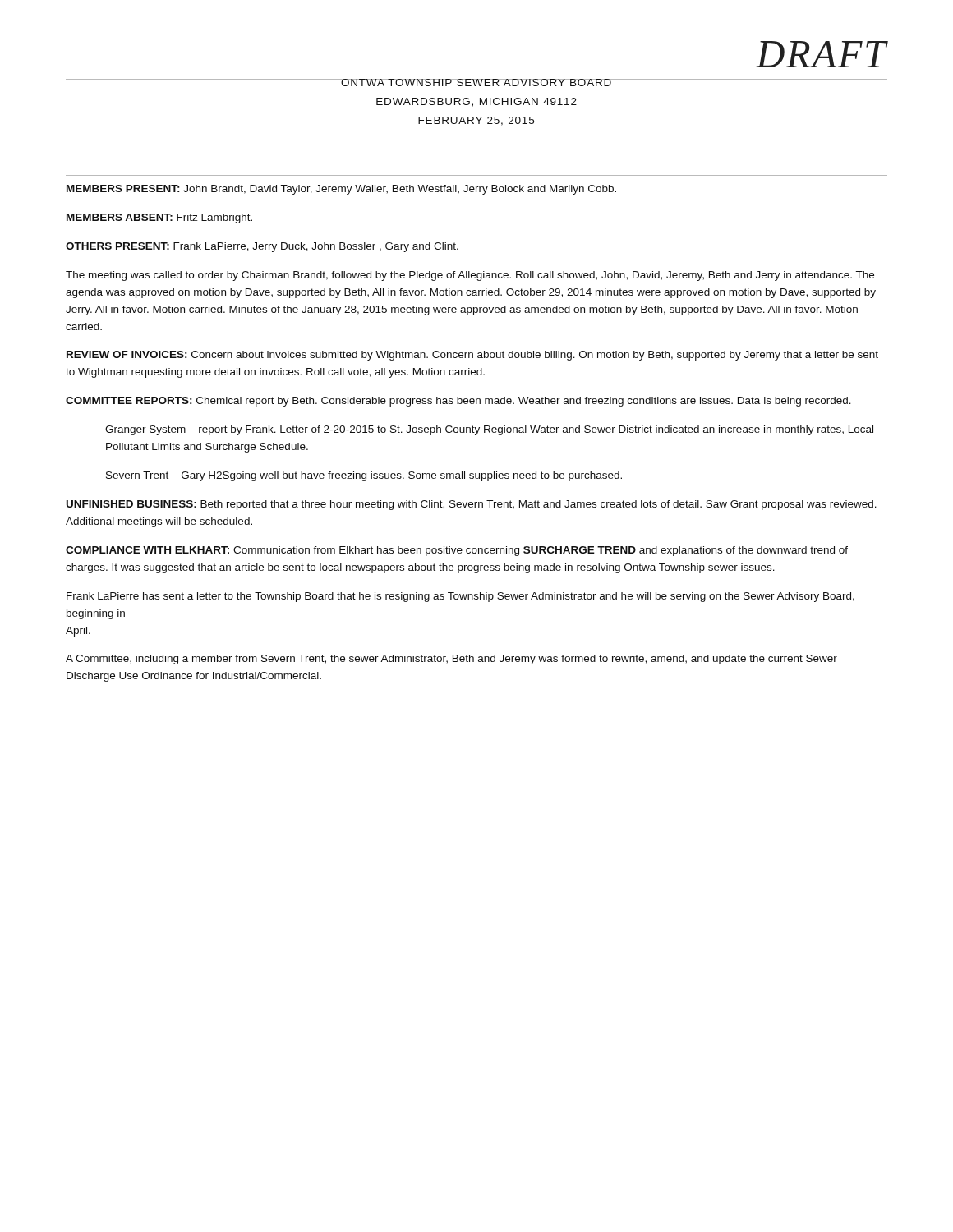953x1232 pixels.
Task: Select the text block containing "A Committee, including"
Action: [x=451, y=667]
